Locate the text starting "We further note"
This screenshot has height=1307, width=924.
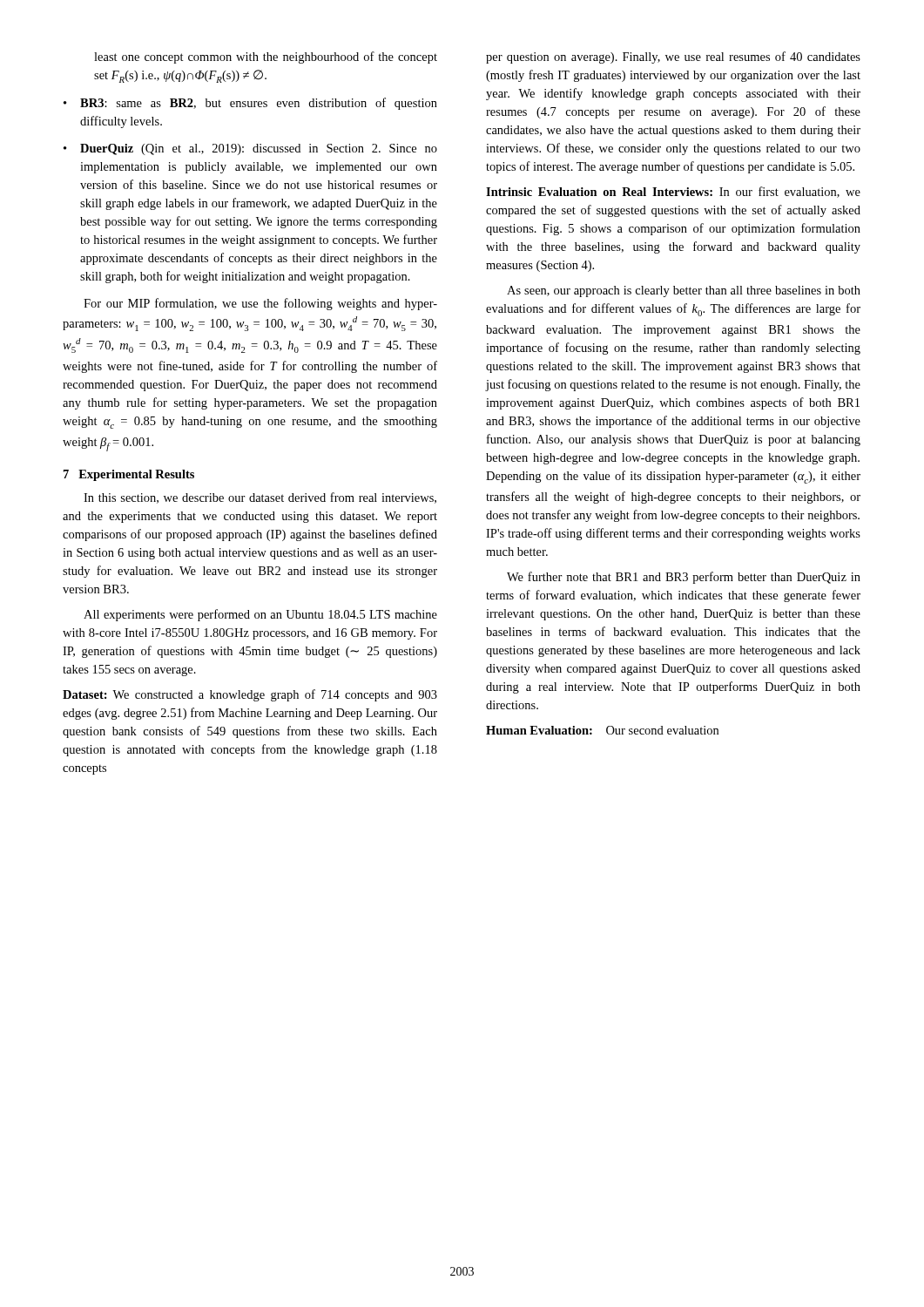[673, 641]
